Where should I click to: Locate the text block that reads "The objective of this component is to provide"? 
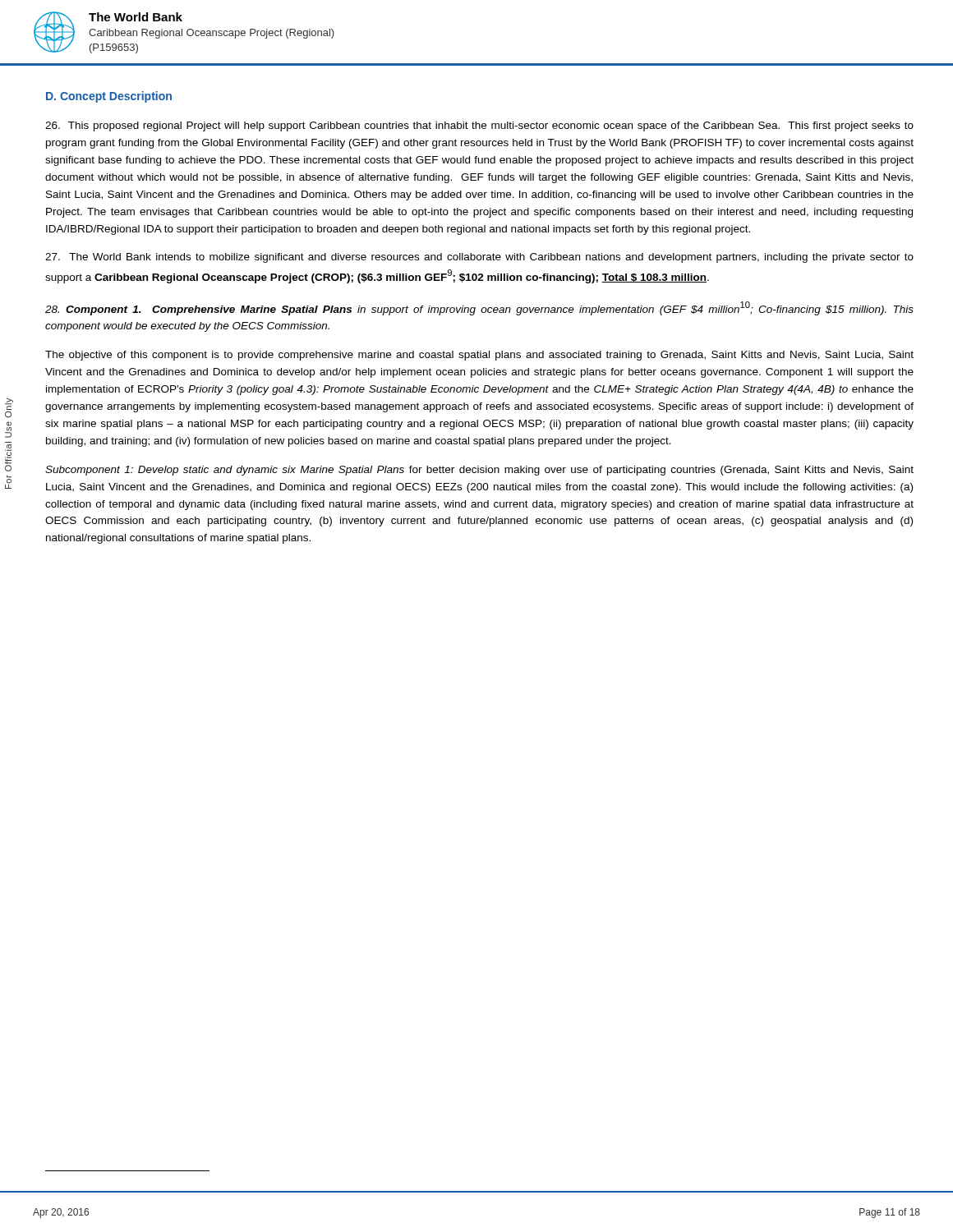pos(479,398)
